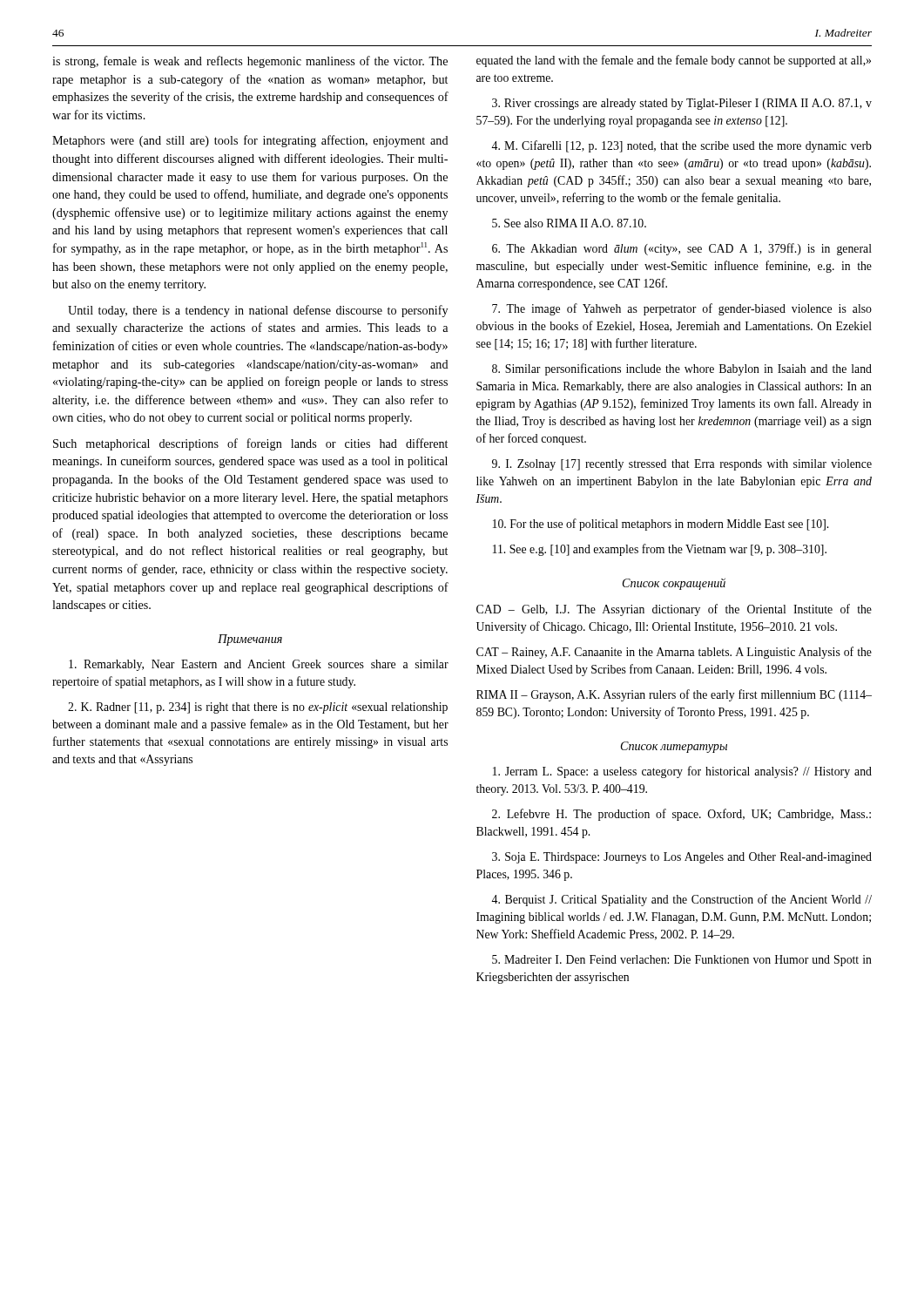Screen dimensions: 1307x924
Task: Point to the block starting "Such metaphorical descriptions of"
Action: click(250, 524)
